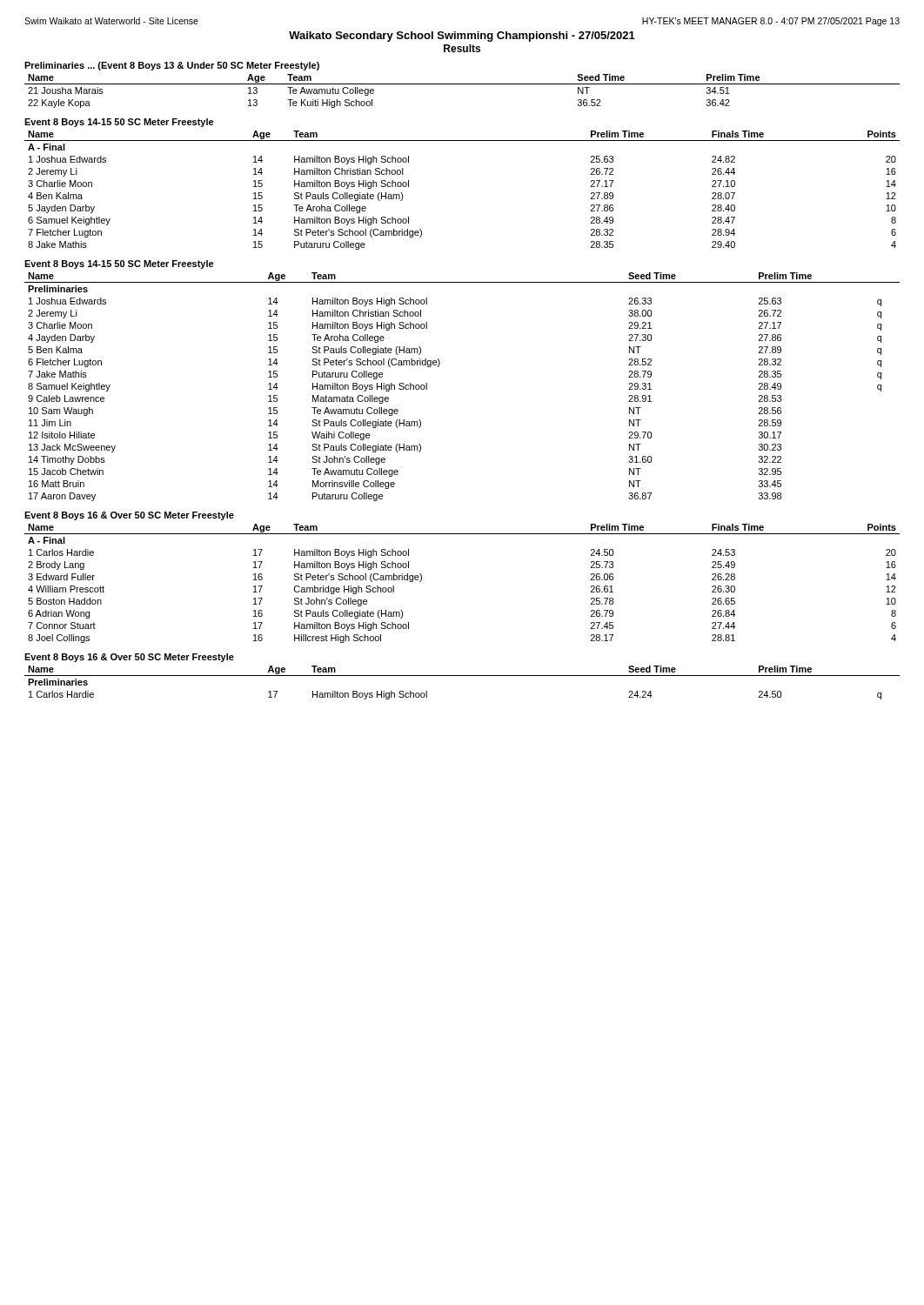This screenshot has width=924, height=1305.
Task: Locate the title
Action: pos(462,35)
